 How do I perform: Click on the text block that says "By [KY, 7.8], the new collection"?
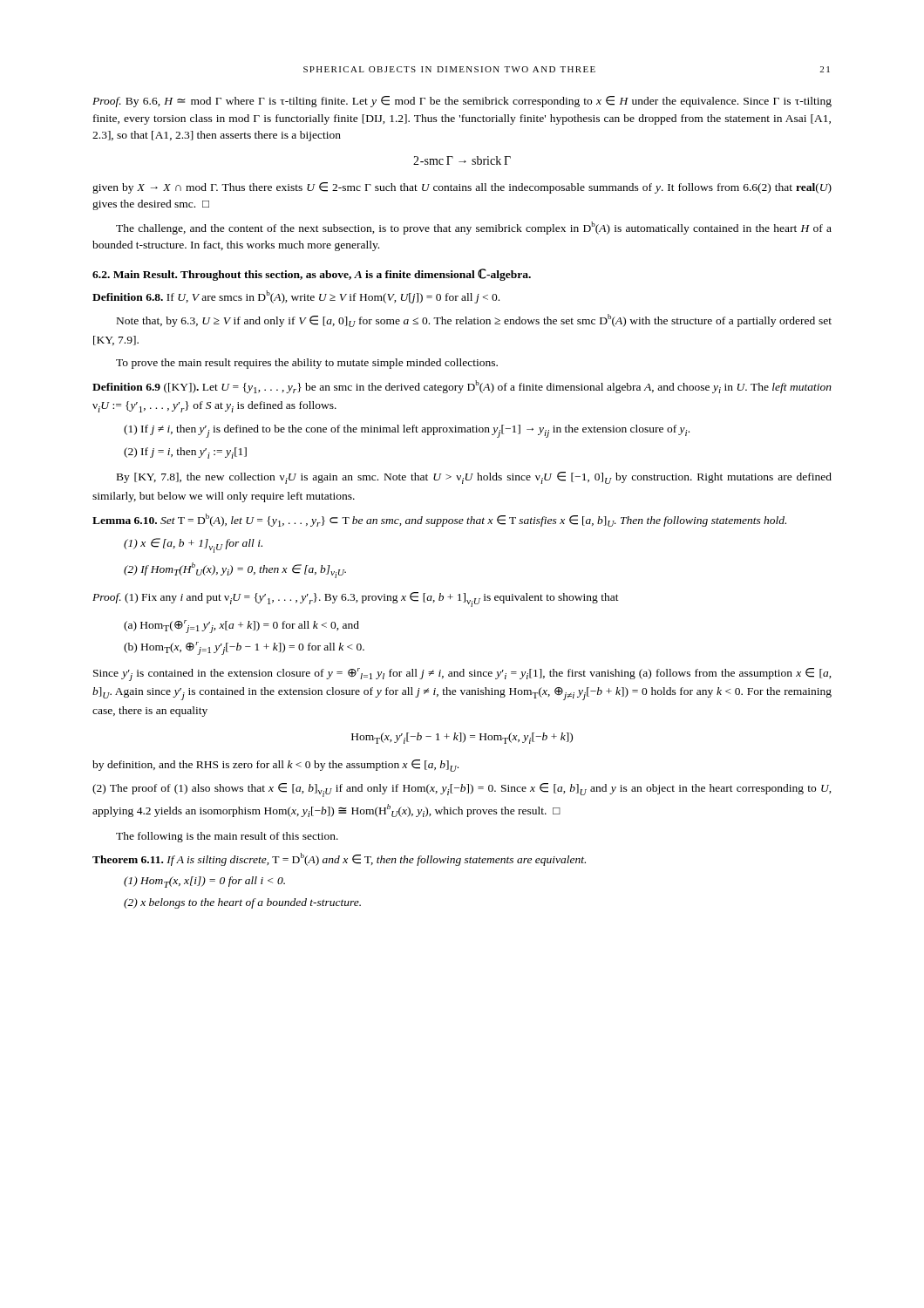(x=462, y=487)
